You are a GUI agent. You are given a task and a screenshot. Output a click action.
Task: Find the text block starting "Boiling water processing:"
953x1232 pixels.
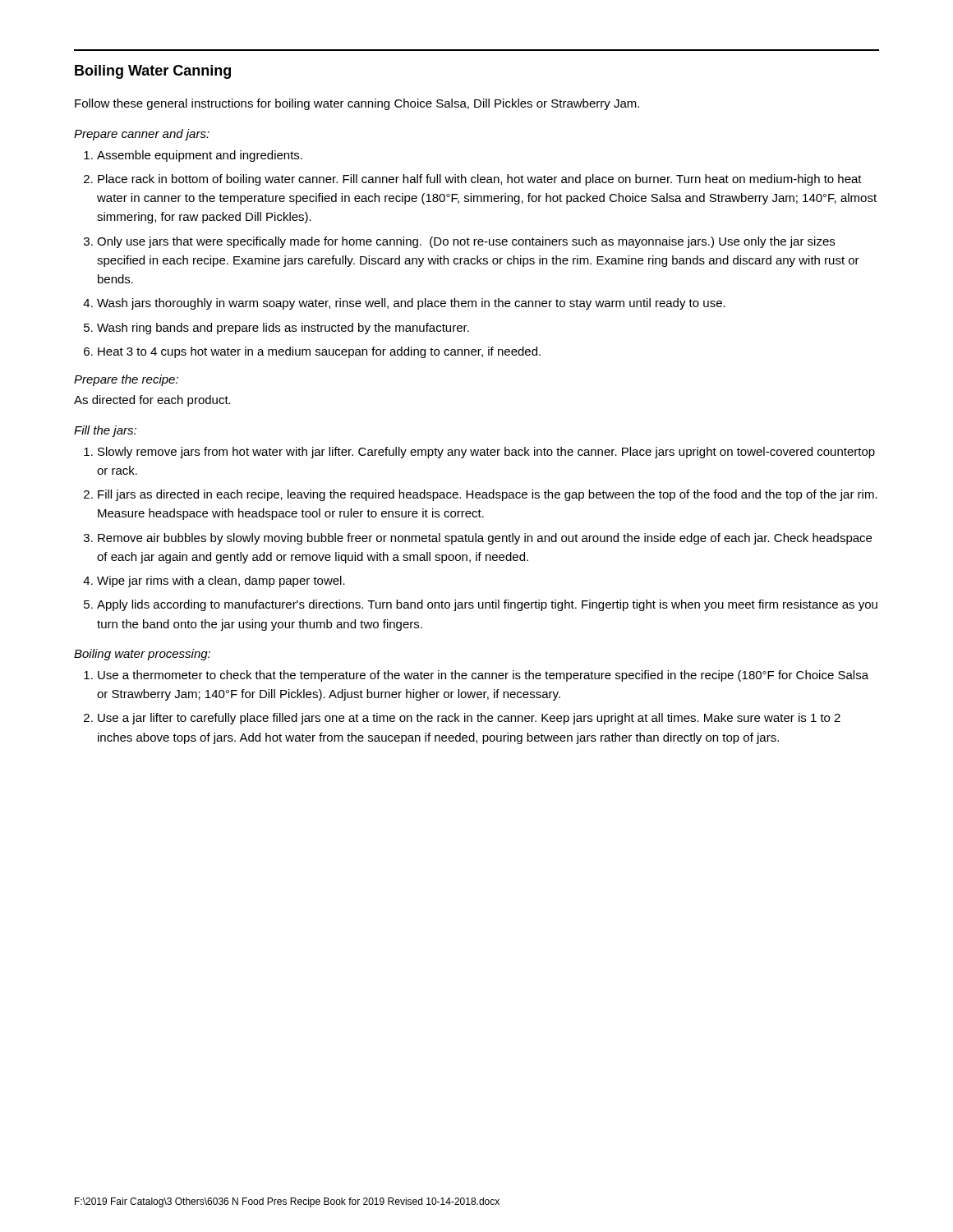[142, 653]
